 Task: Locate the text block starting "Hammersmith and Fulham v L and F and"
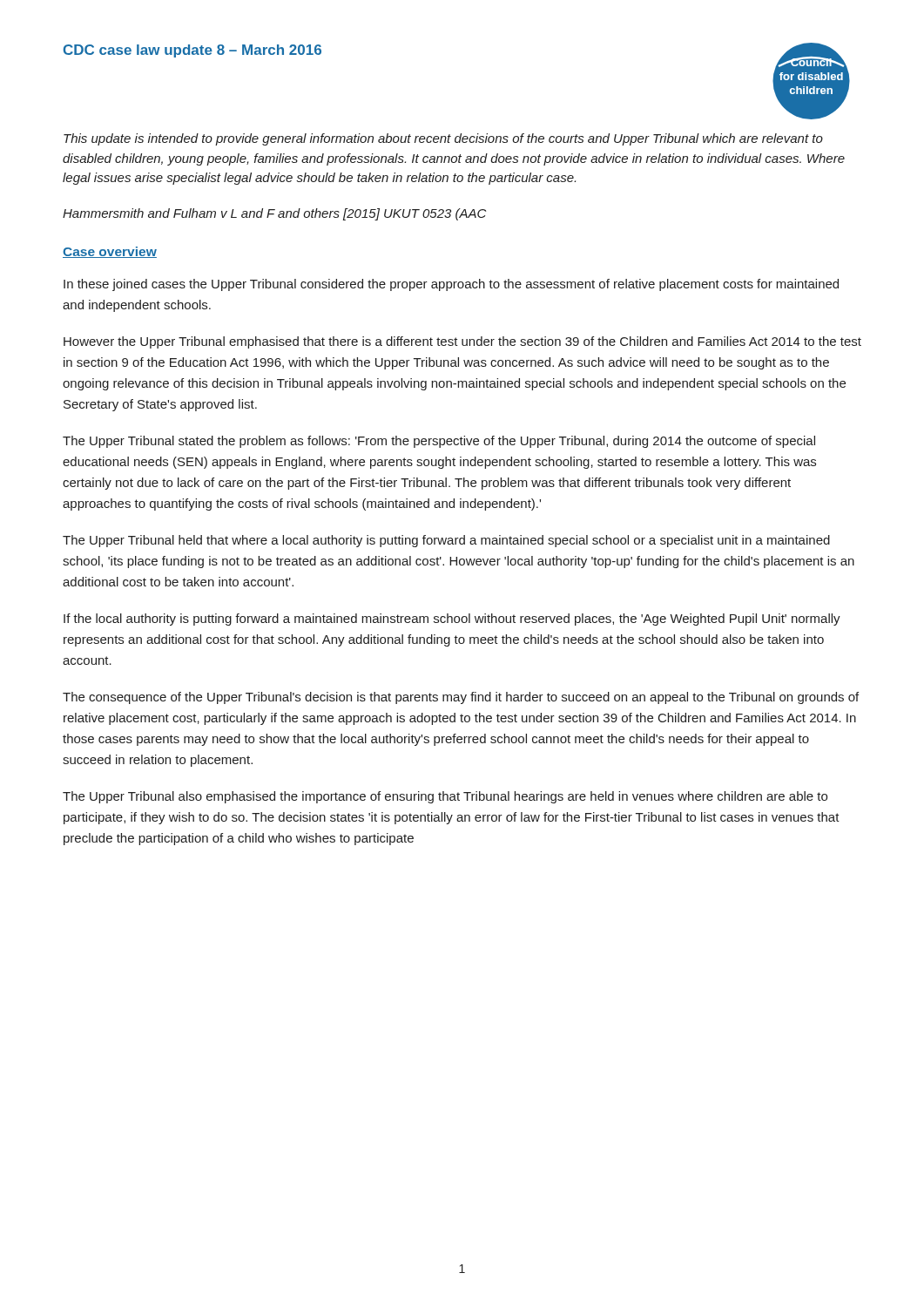(x=462, y=213)
